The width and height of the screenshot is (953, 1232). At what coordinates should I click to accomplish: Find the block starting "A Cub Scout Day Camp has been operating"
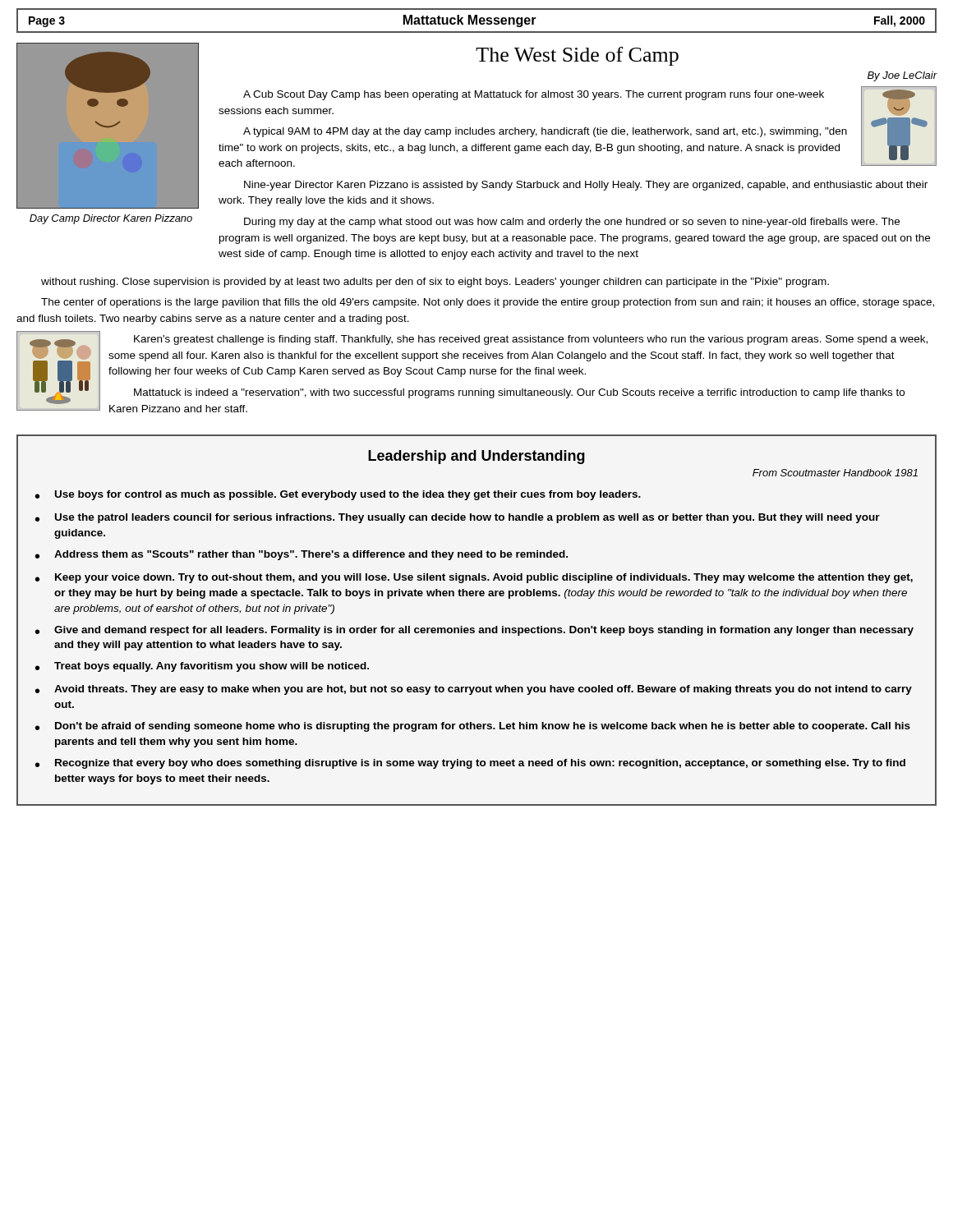(x=578, y=174)
